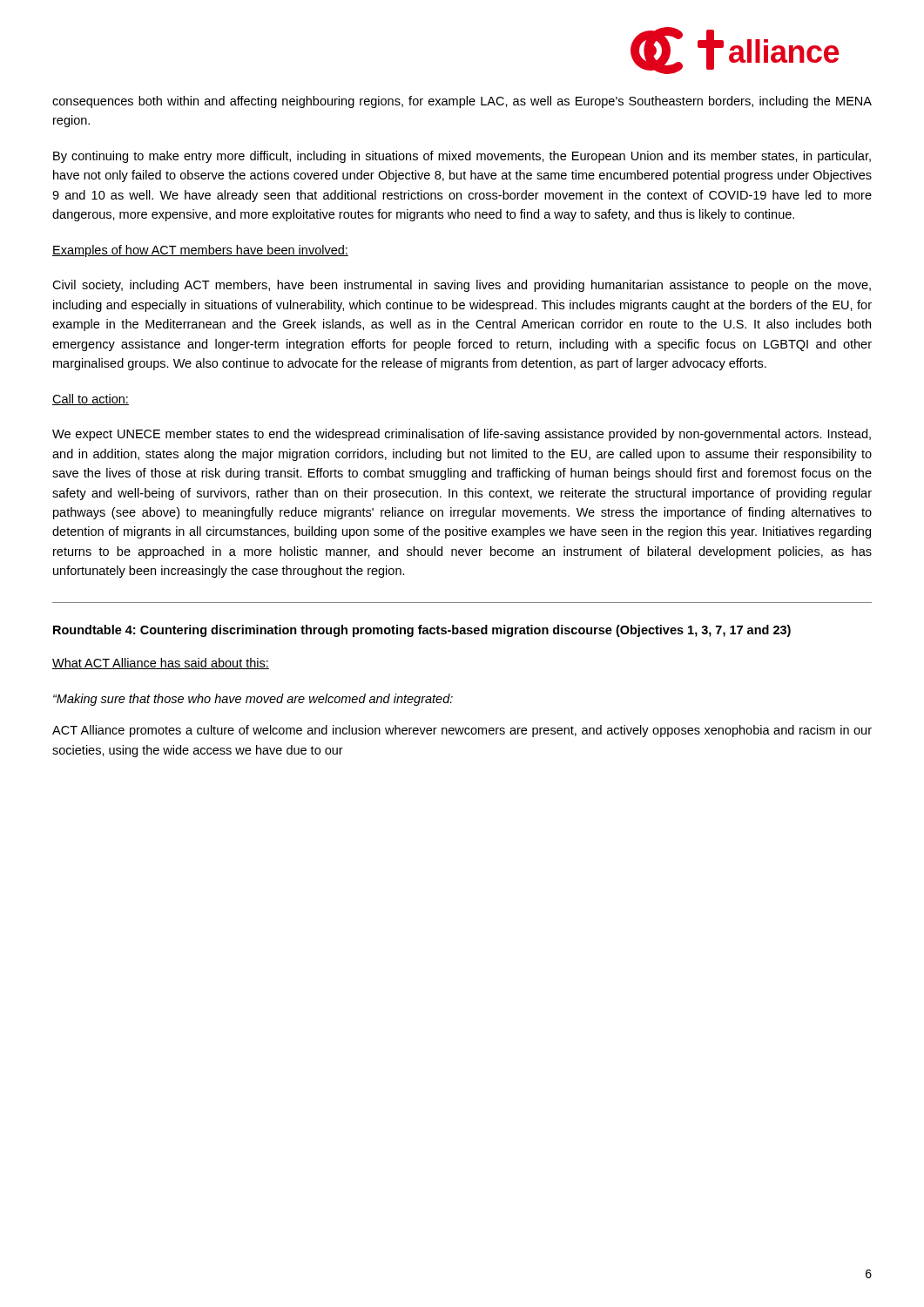This screenshot has width=924, height=1307.
Task: Navigate to the element starting "We expect UNECE member states to"
Action: [x=462, y=503]
